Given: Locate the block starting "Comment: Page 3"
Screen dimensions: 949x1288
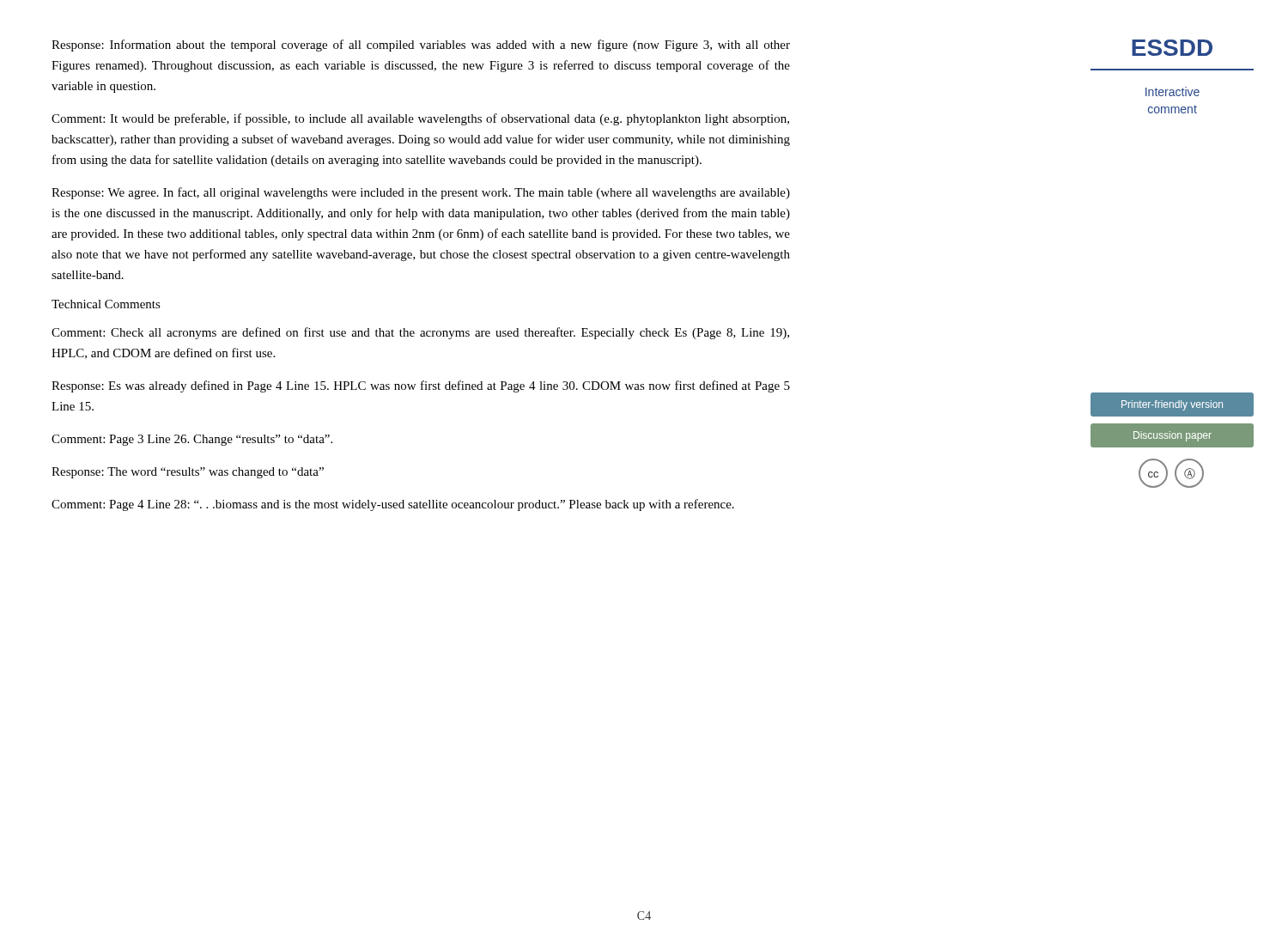Looking at the screenshot, I should (192, 439).
